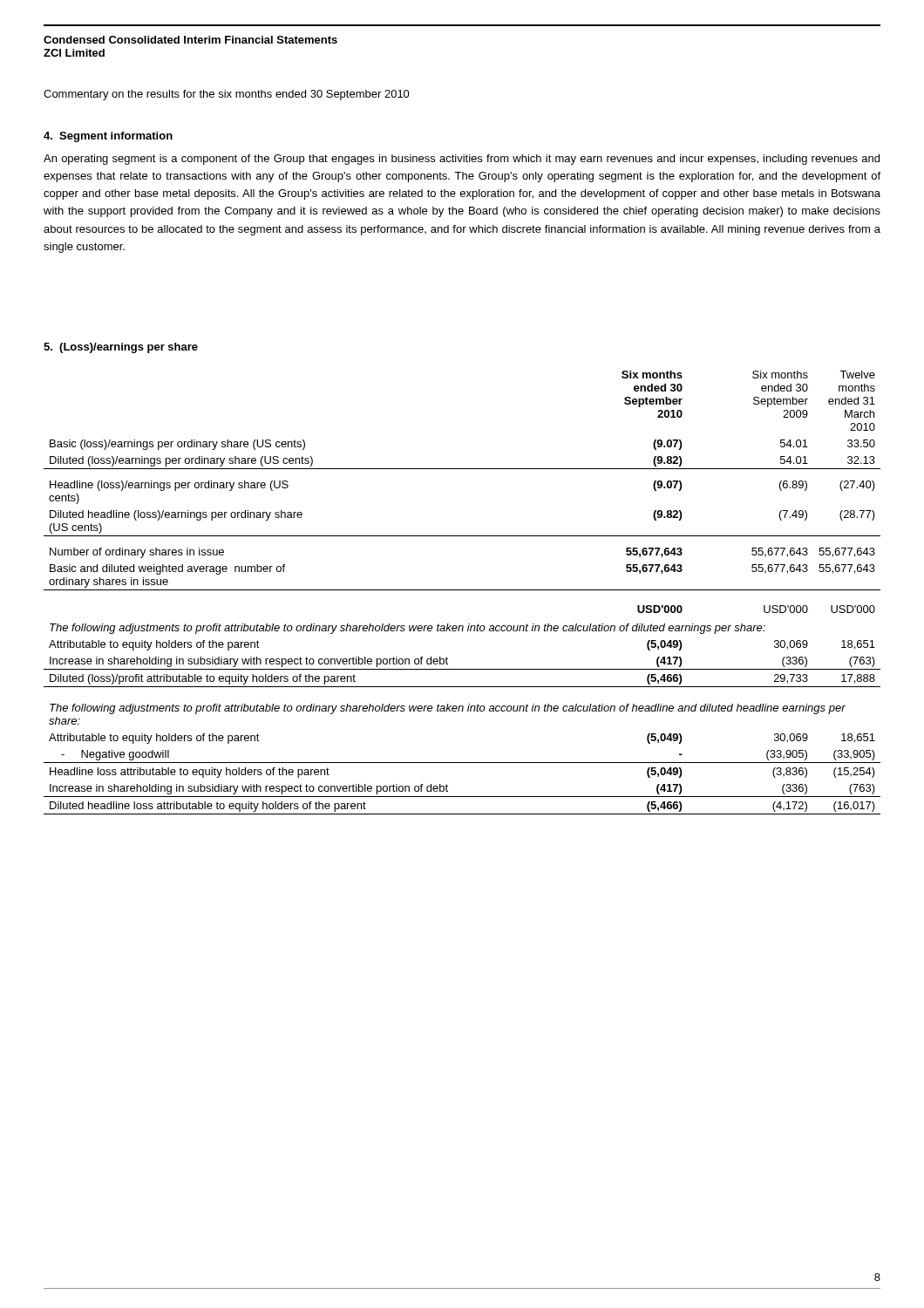Point to the passage starting "Commentary on the results for"
The height and width of the screenshot is (1308, 924).
point(227,94)
